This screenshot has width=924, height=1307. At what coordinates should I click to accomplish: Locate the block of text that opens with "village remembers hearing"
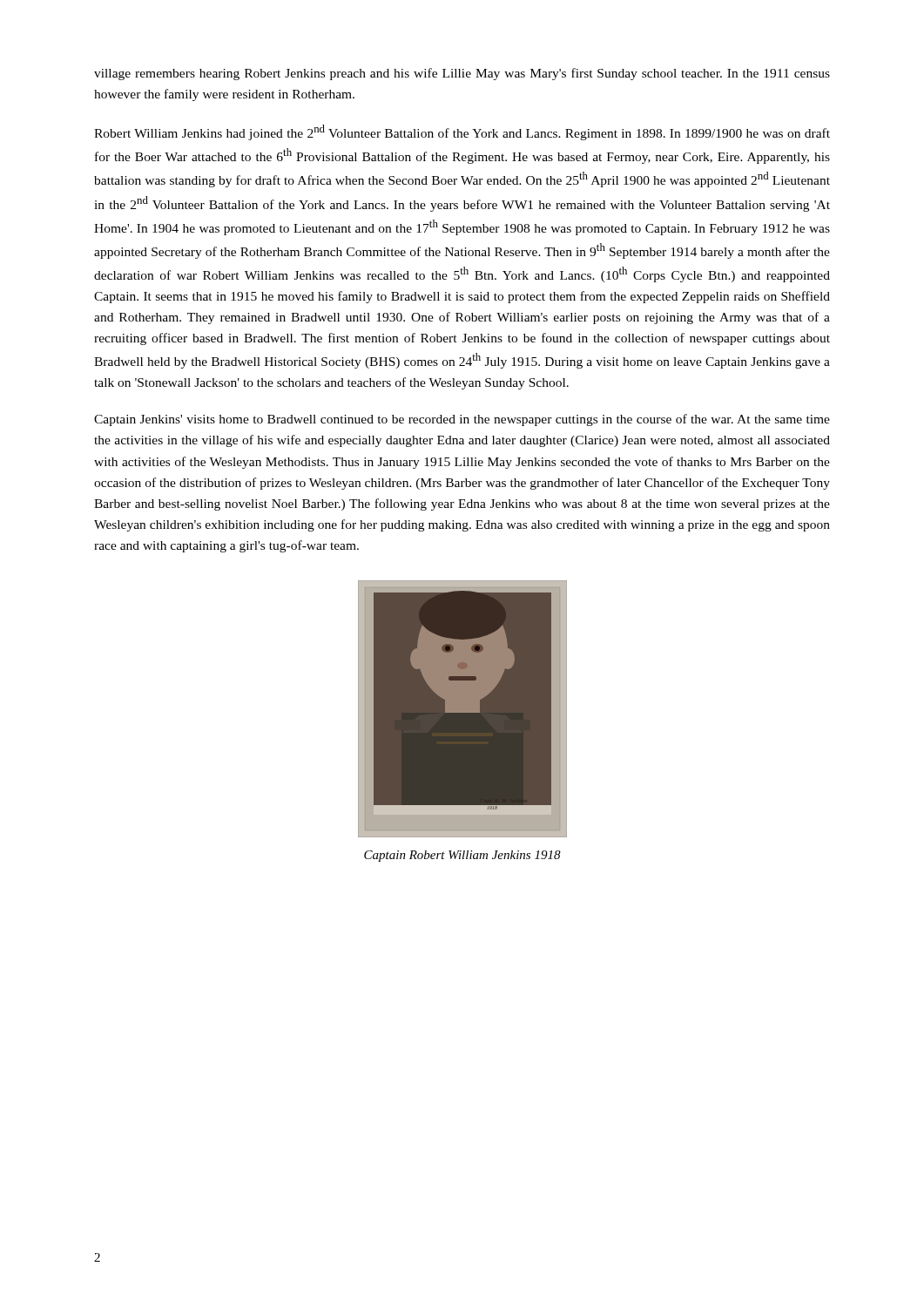[x=462, y=83]
